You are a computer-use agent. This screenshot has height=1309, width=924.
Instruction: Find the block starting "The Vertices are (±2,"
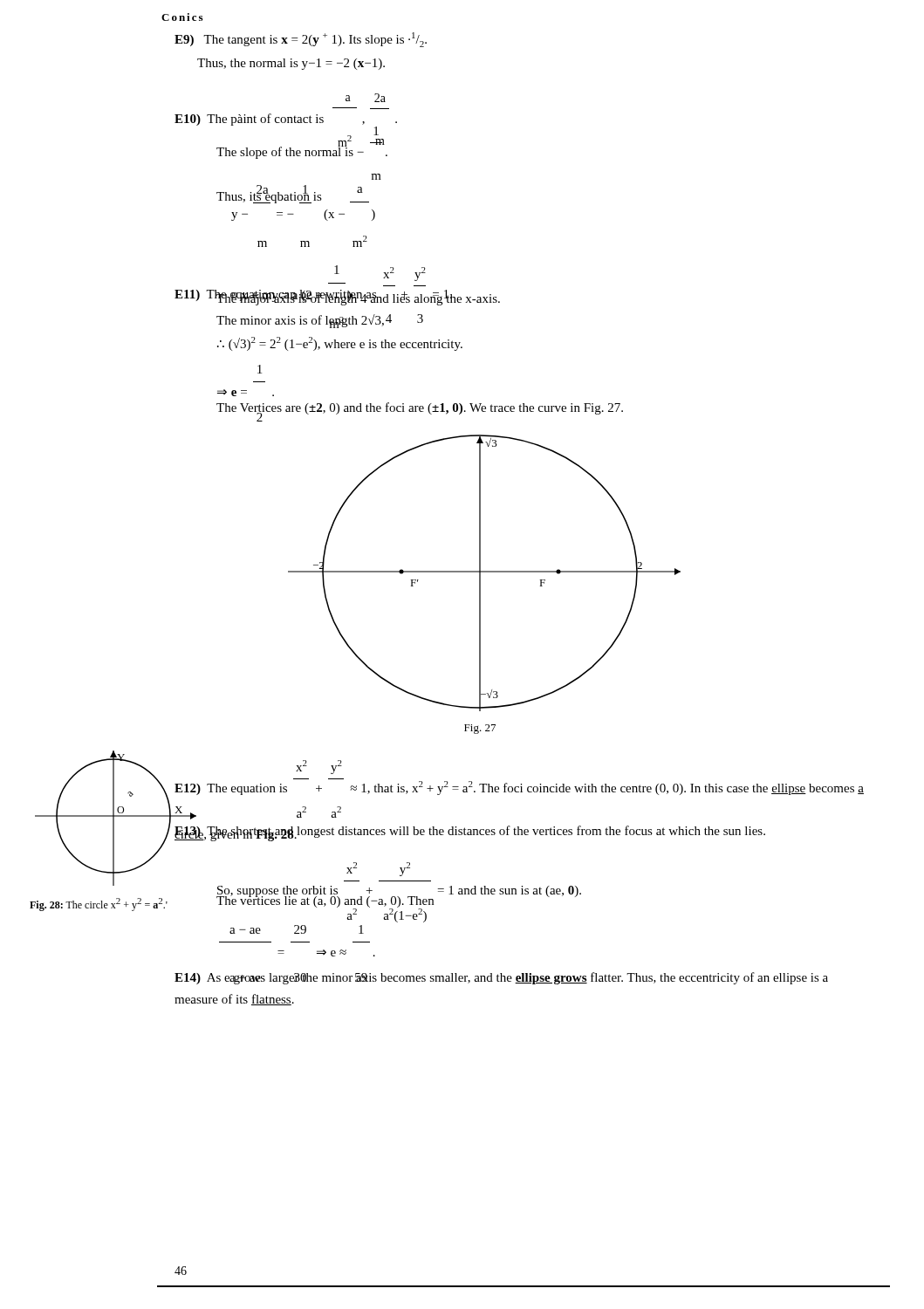[420, 408]
